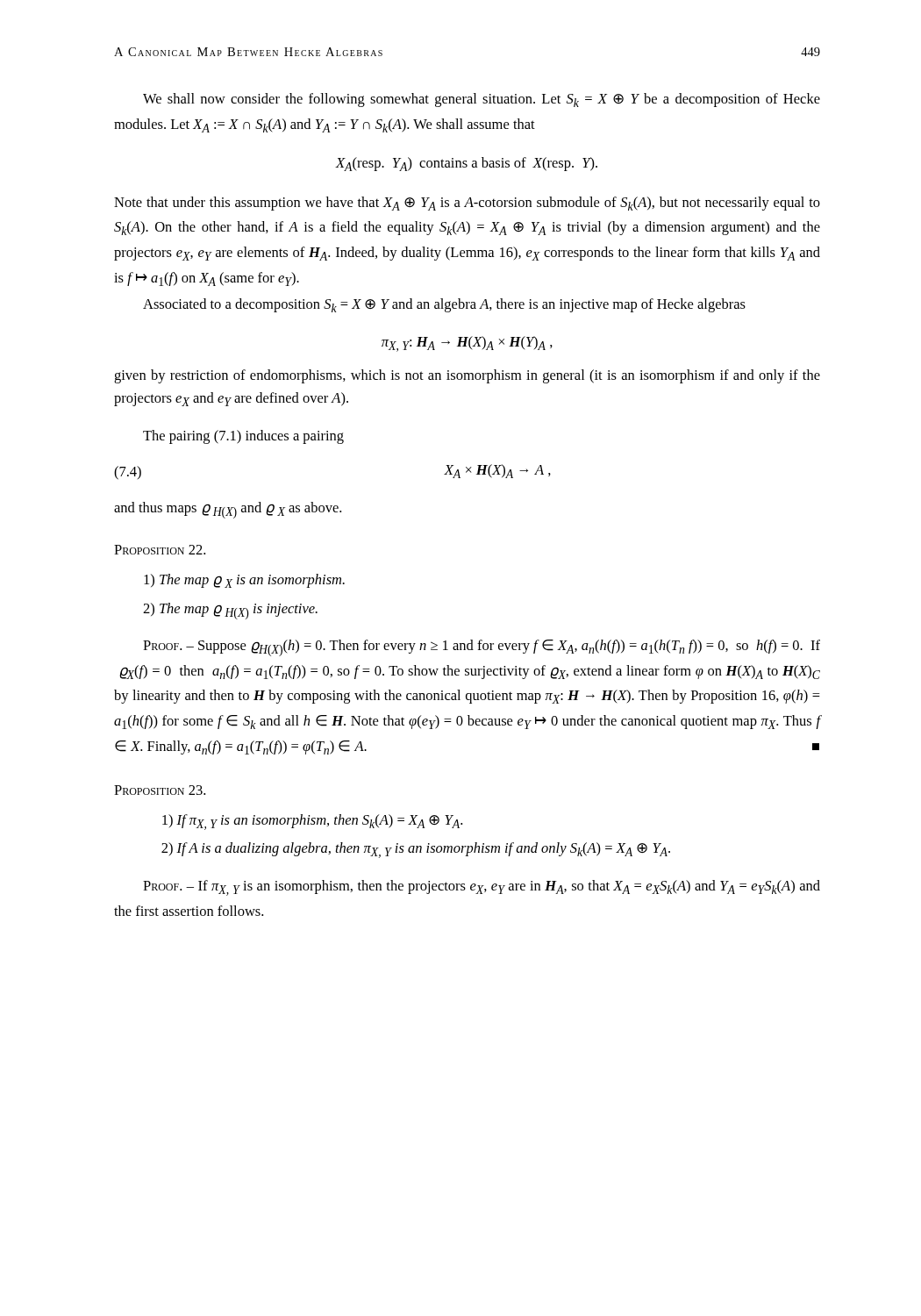The image size is (921, 1316).
Task: Select the text block with the text "We shall now consider the following somewhat general"
Action: click(467, 113)
